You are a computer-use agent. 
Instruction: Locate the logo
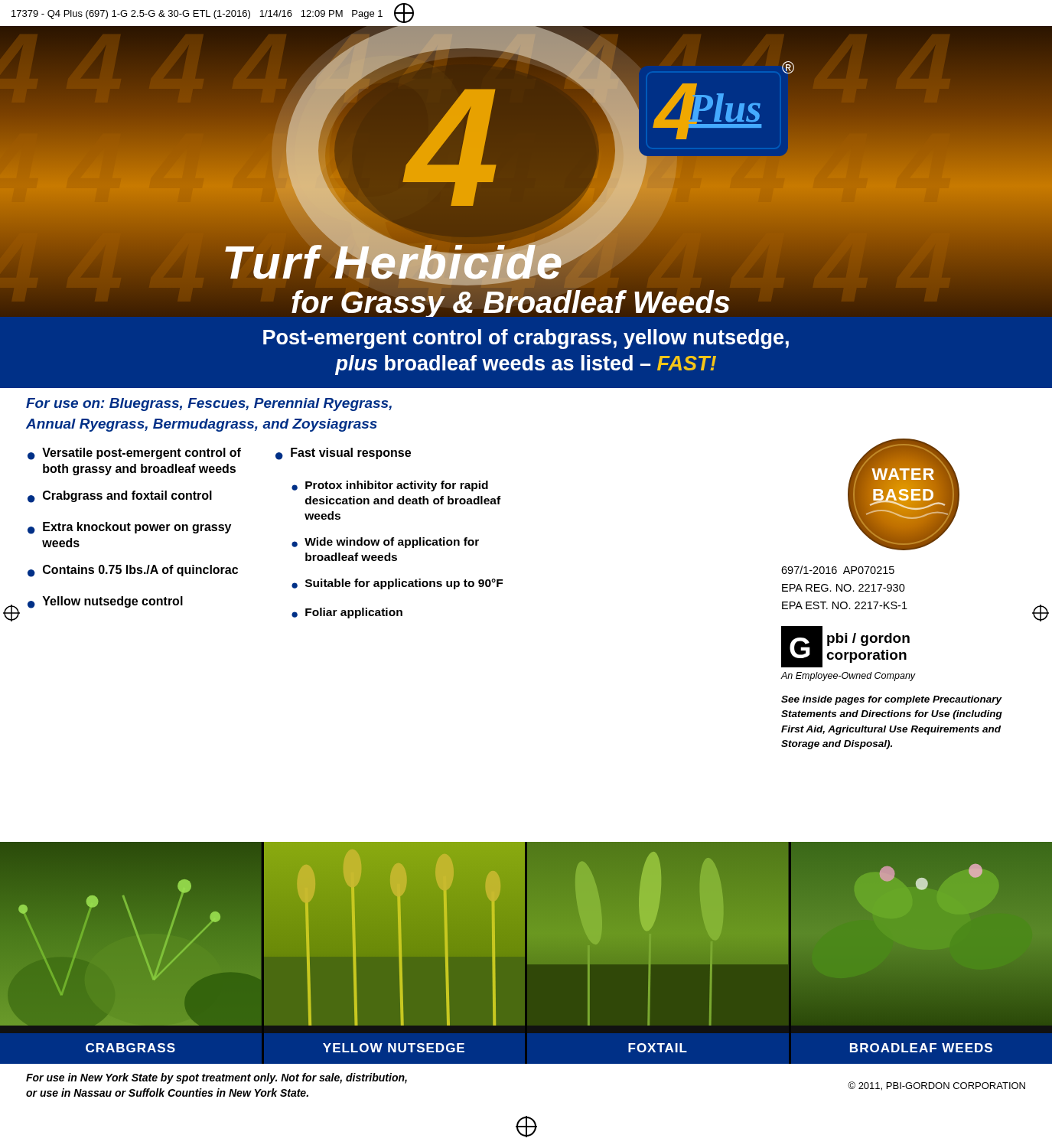point(904,646)
